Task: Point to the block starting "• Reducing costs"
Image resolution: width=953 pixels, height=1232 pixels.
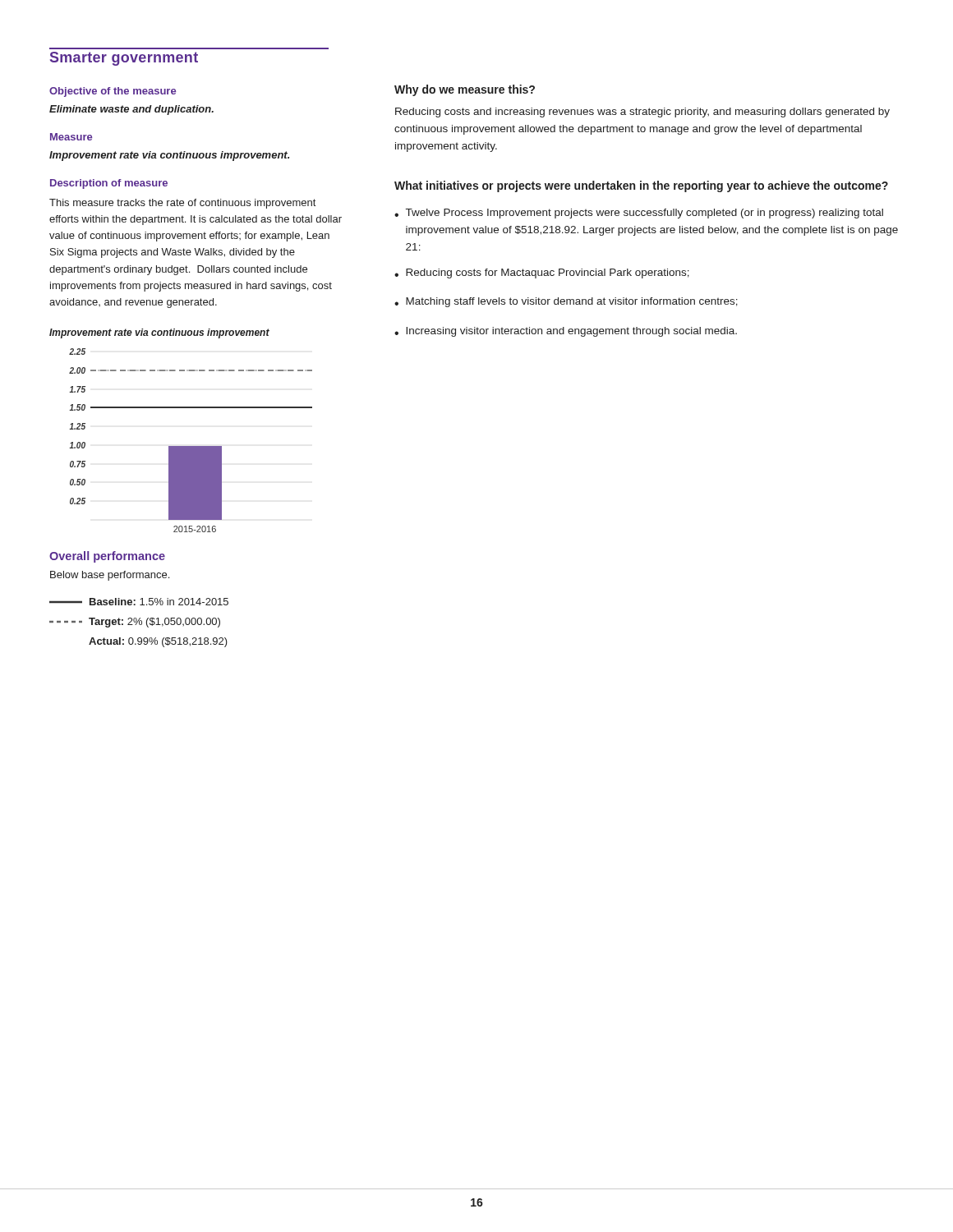Action: coord(542,275)
